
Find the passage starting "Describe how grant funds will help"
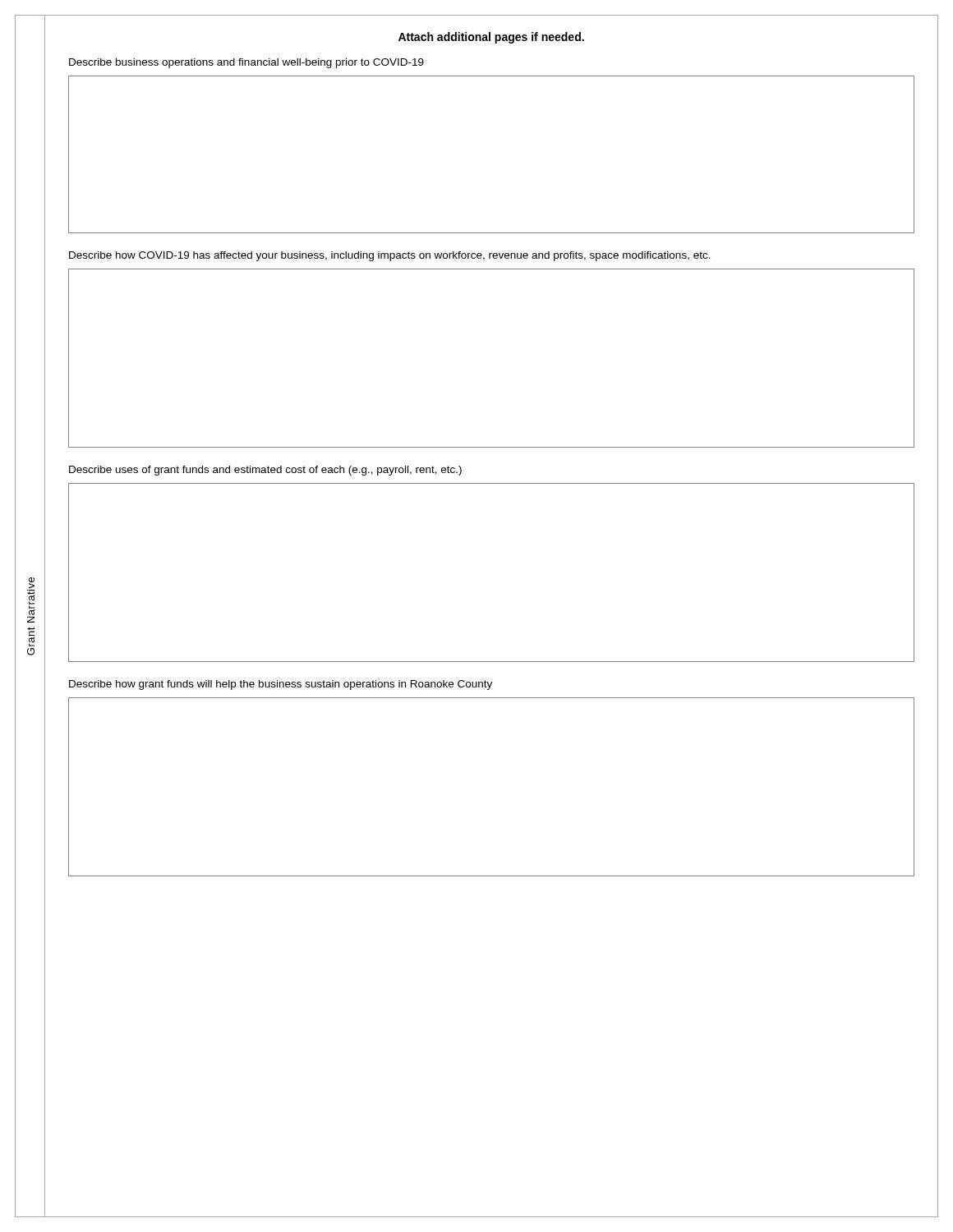pyautogui.click(x=280, y=684)
